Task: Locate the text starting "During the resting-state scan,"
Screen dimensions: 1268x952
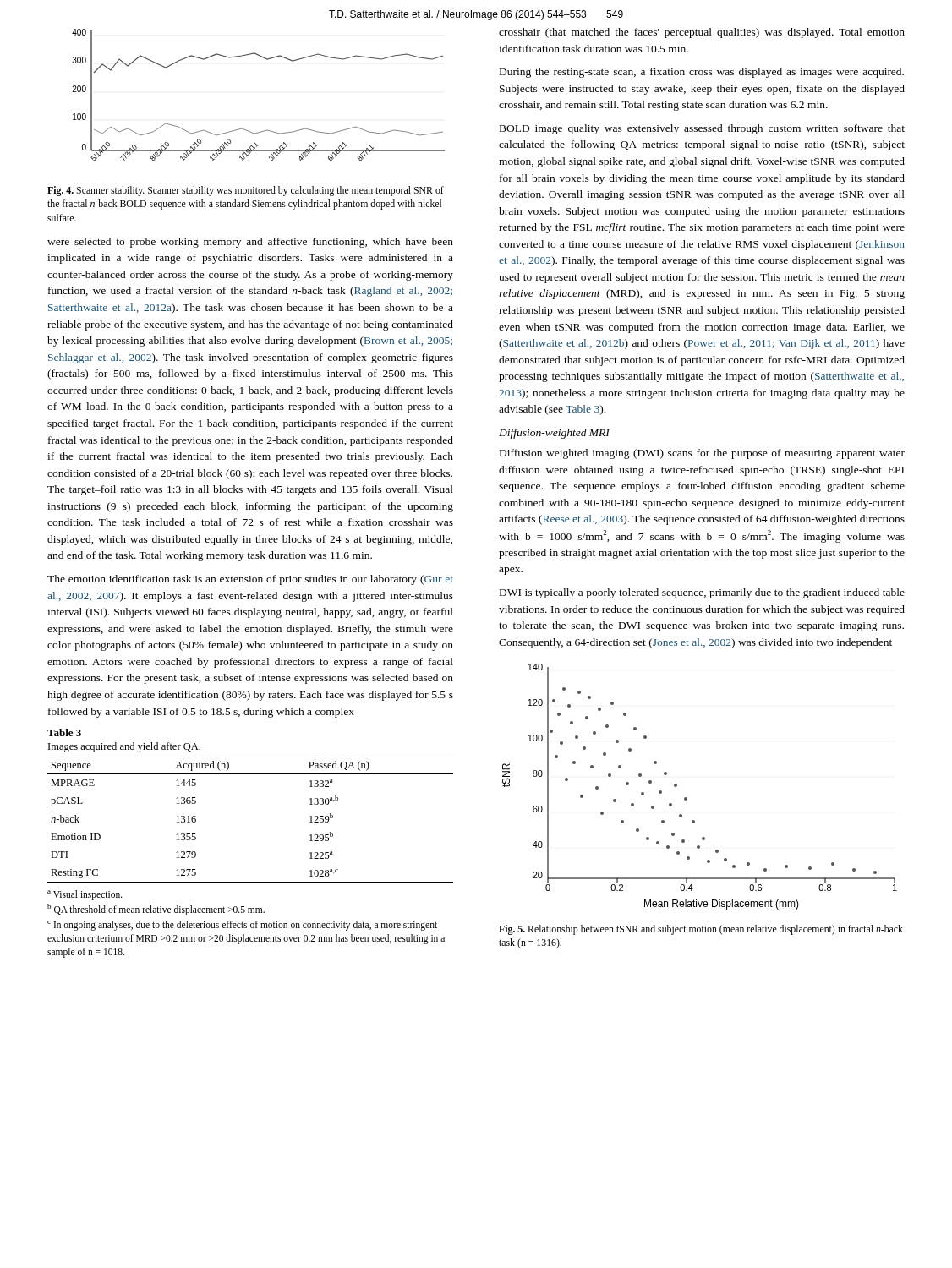Action: point(702,88)
